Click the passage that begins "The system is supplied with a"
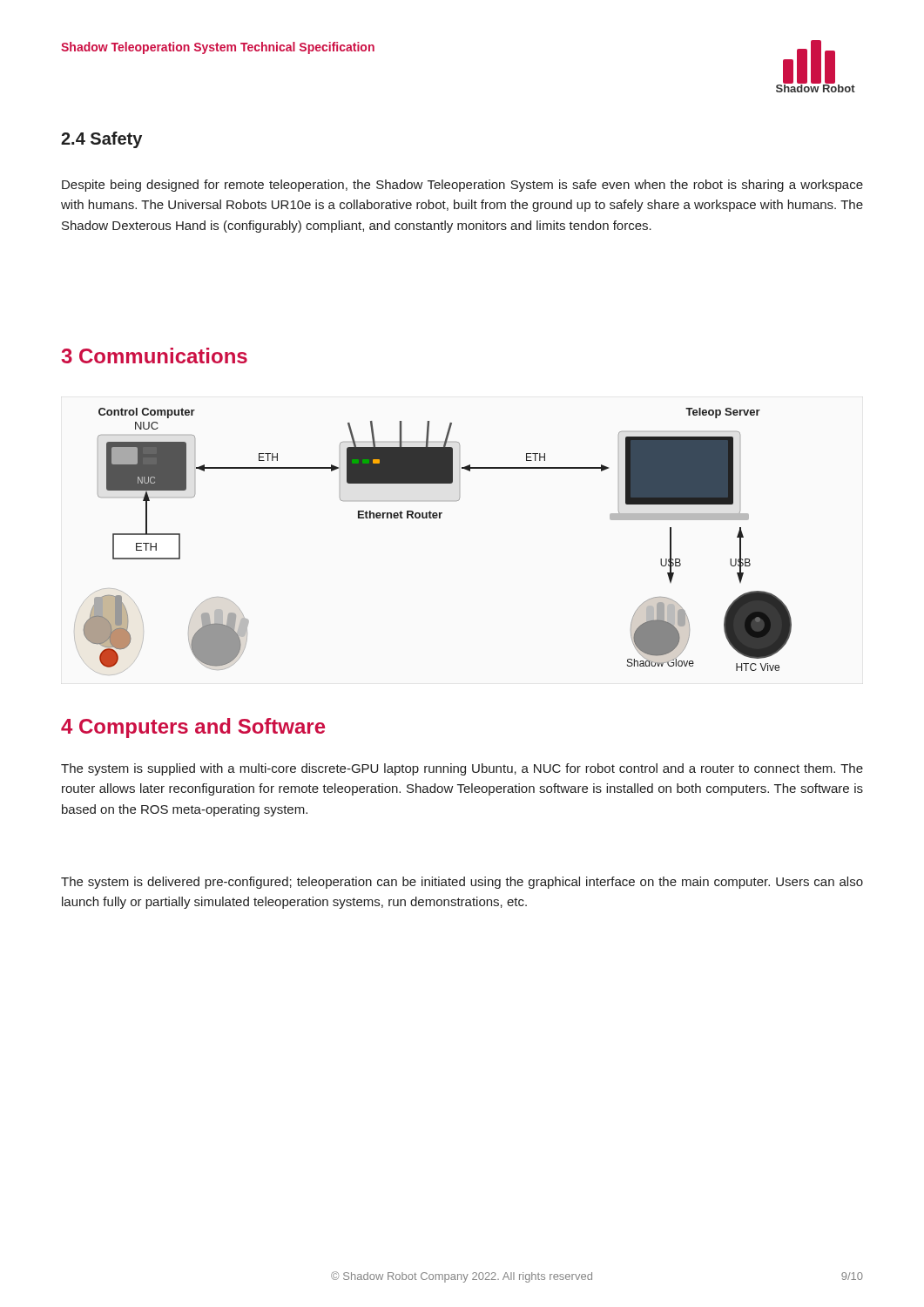The height and width of the screenshot is (1307, 924). pyautogui.click(x=462, y=788)
